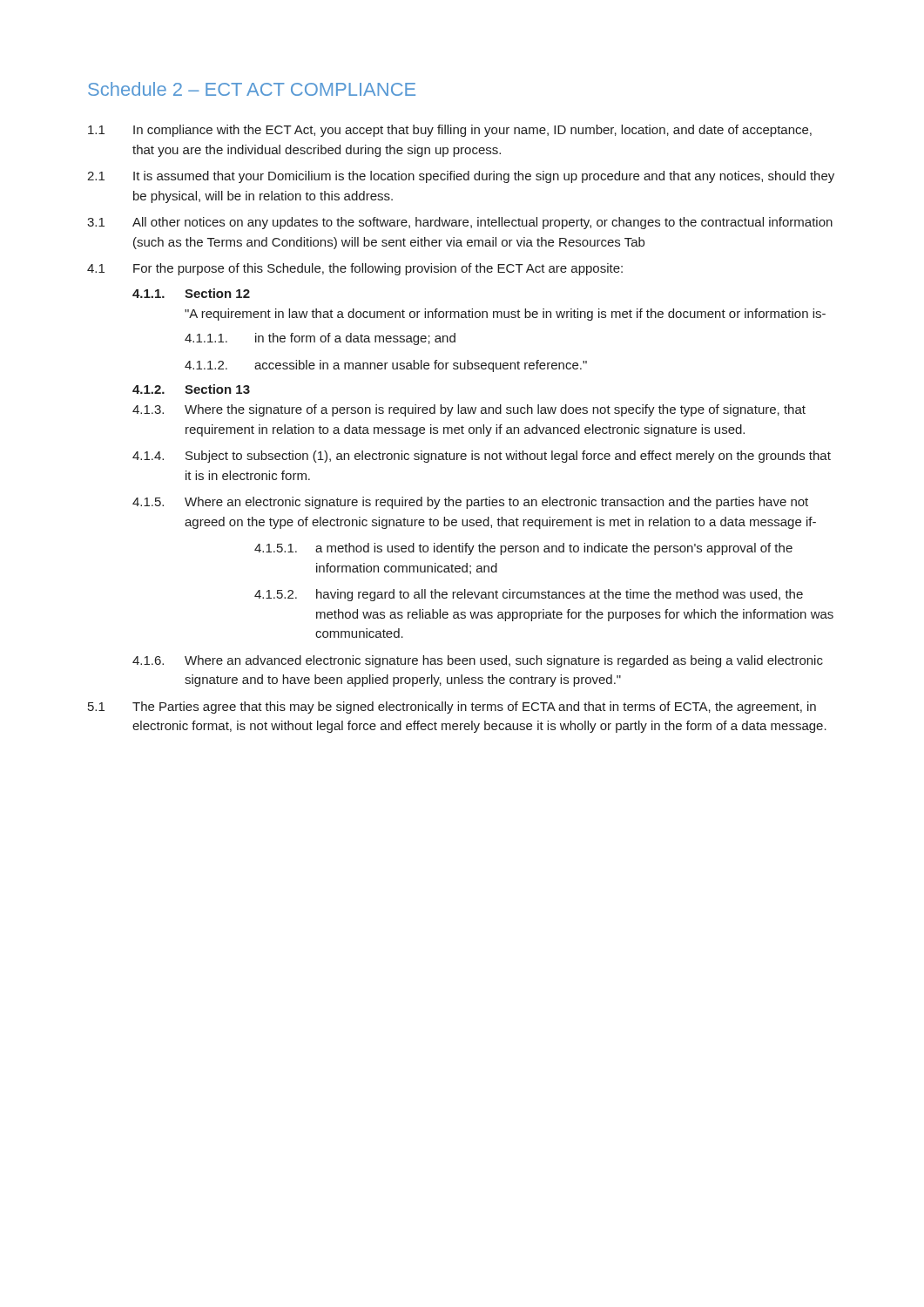The height and width of the screenshot is (1307, 924).
Task: Locate the text block with the text ""A requirement in law that a"
Action: pyautogui.click(x=511, y=313)
